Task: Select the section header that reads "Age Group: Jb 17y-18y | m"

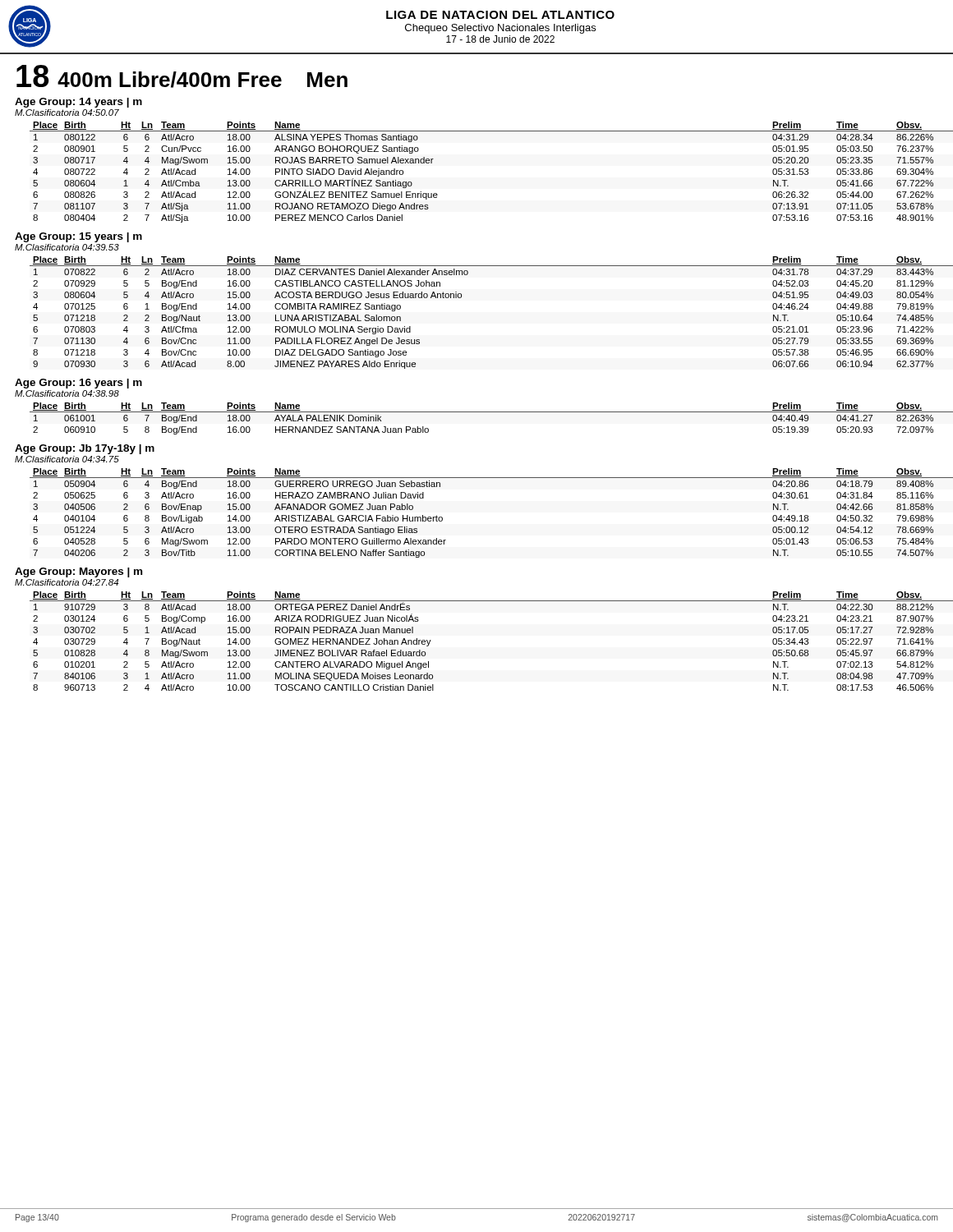Action: 85,448
